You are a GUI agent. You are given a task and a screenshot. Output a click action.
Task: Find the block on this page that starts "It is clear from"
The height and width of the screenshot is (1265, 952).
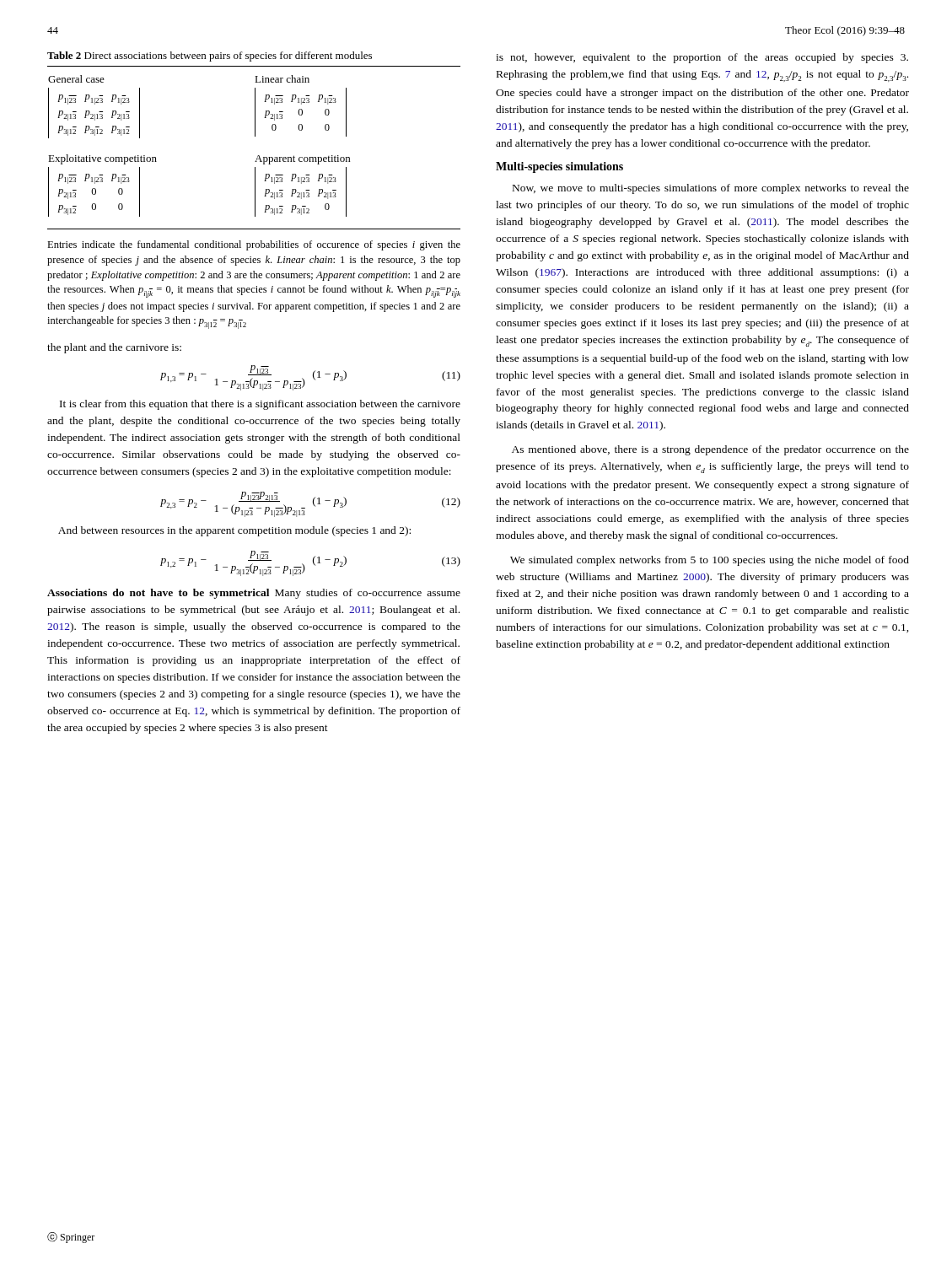click(x=254, y=437)
